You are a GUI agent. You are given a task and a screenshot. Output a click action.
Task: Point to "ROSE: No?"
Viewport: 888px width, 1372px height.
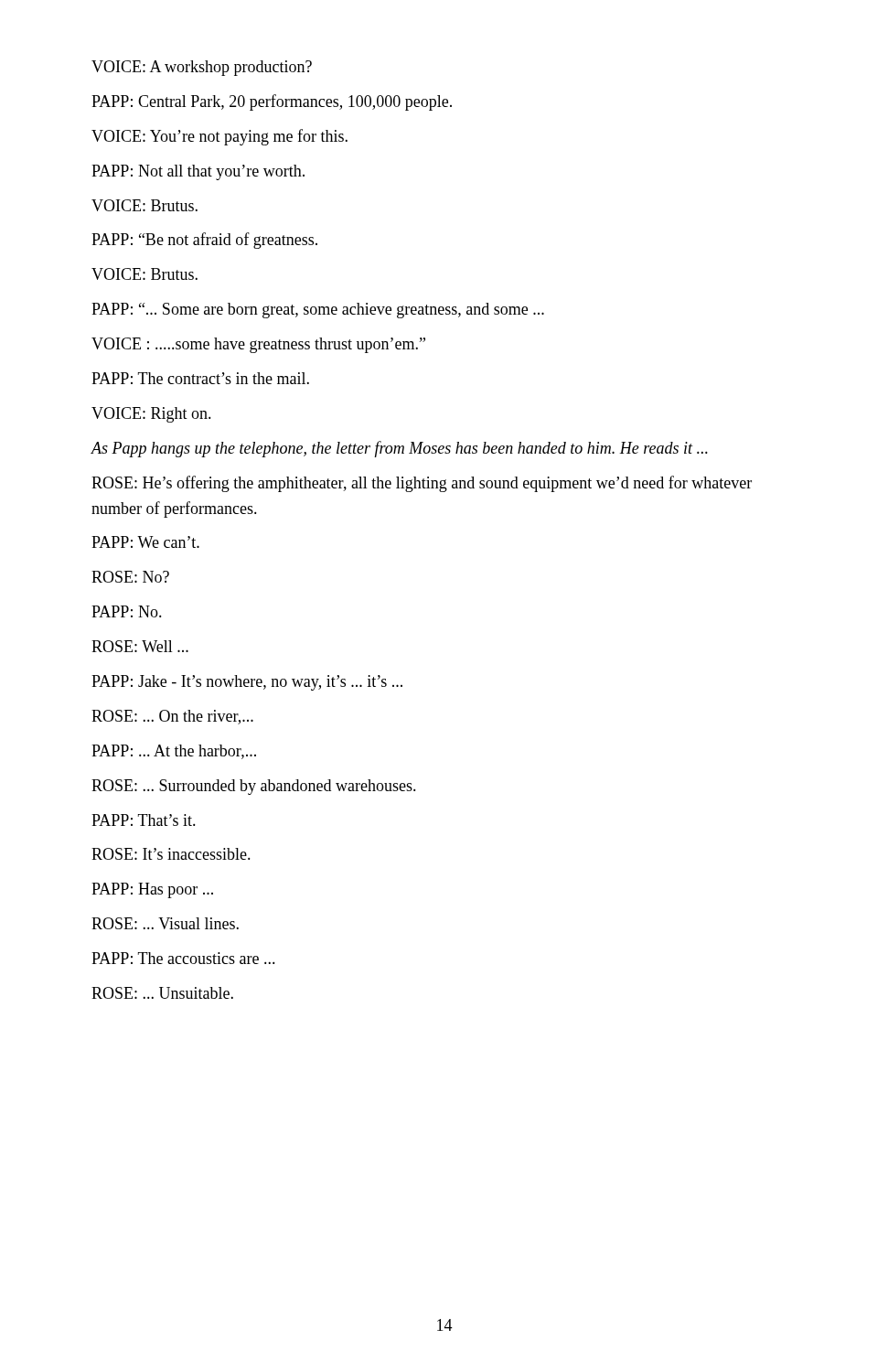tap(130, 577)
